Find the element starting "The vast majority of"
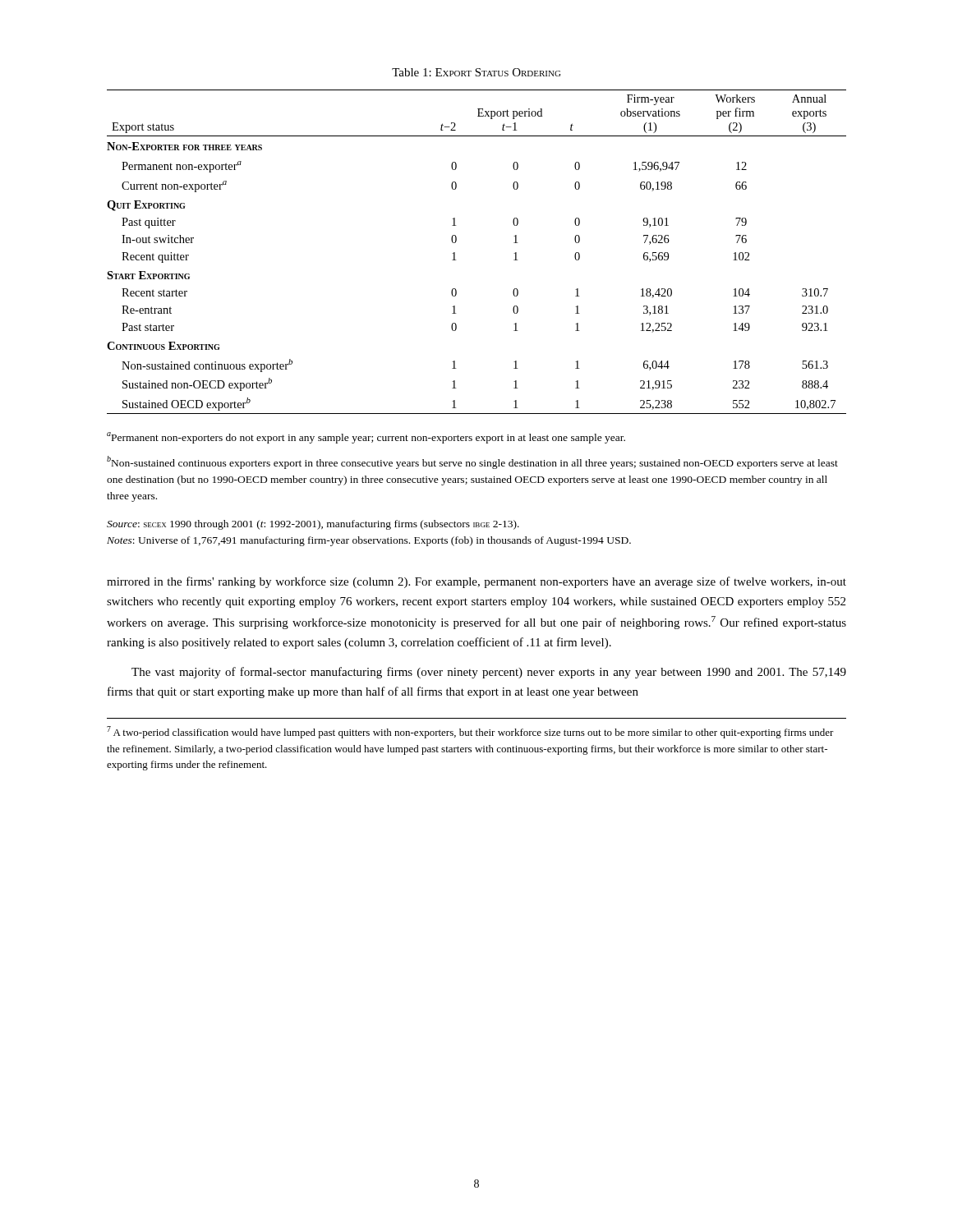The image size is (953, 1232). click(476, 682)
